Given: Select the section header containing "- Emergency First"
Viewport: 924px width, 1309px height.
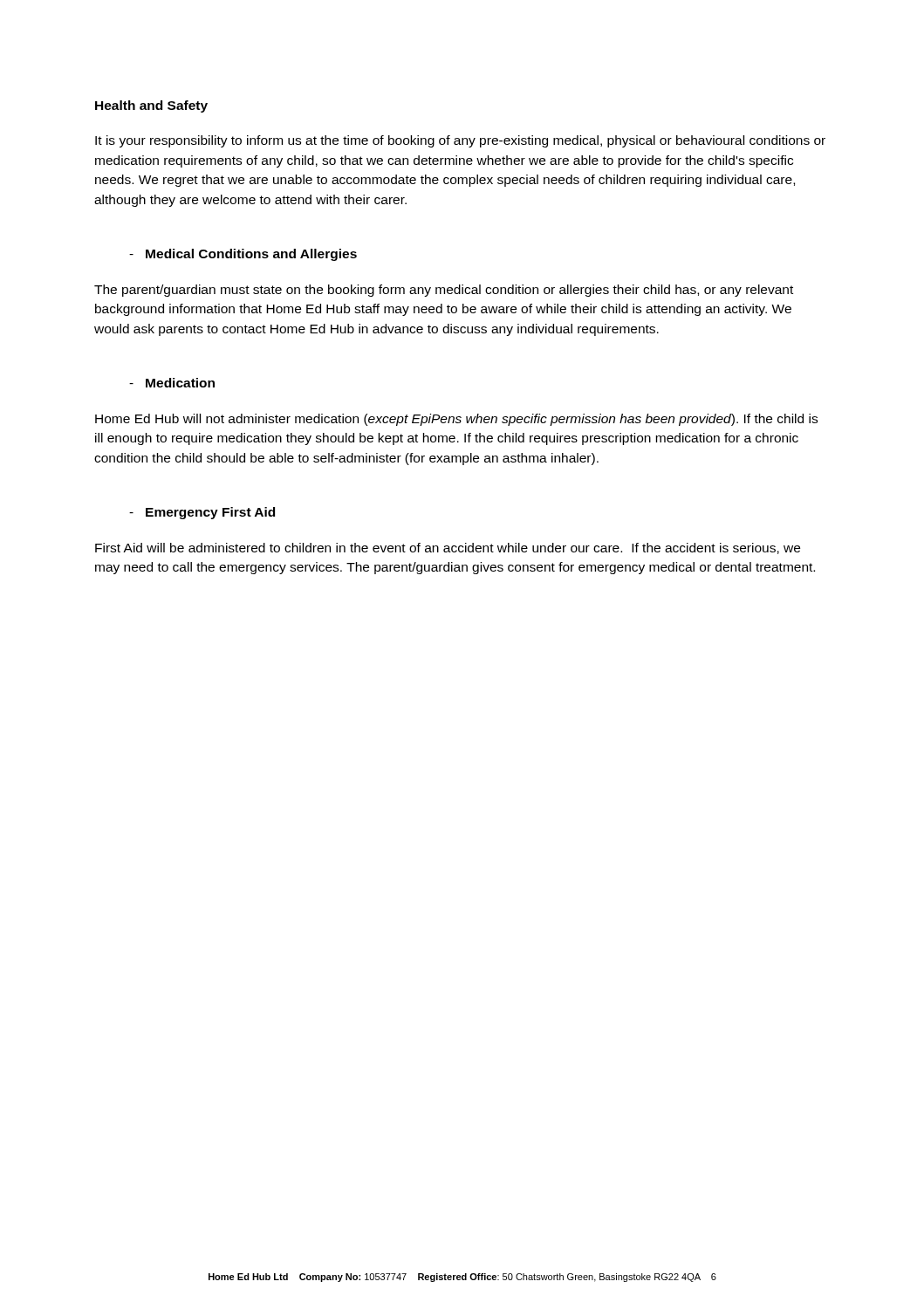Looking at the screenshot, I should point(203,512).
